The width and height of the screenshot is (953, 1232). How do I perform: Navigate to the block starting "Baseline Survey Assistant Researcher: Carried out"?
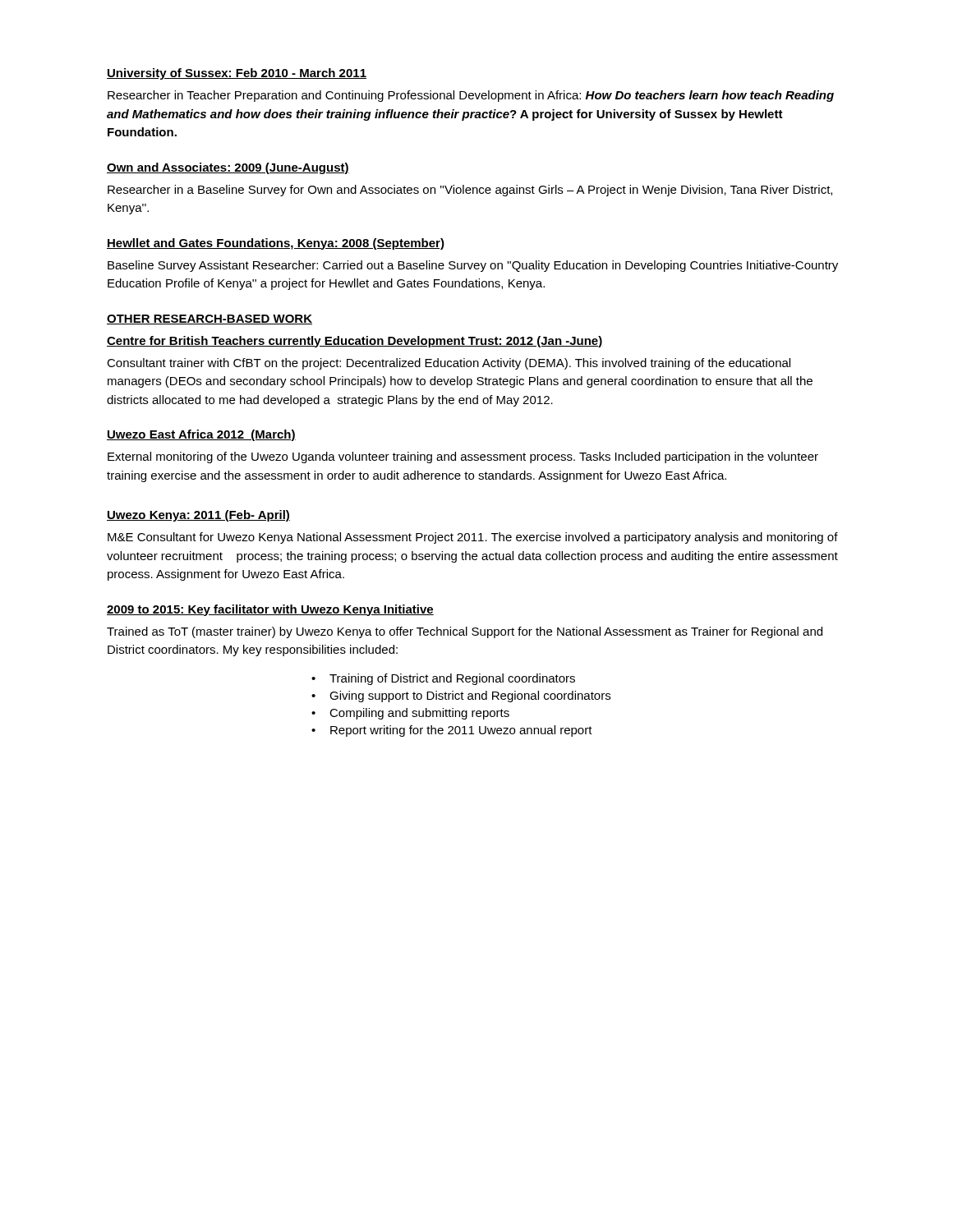(x=473, y=274)
